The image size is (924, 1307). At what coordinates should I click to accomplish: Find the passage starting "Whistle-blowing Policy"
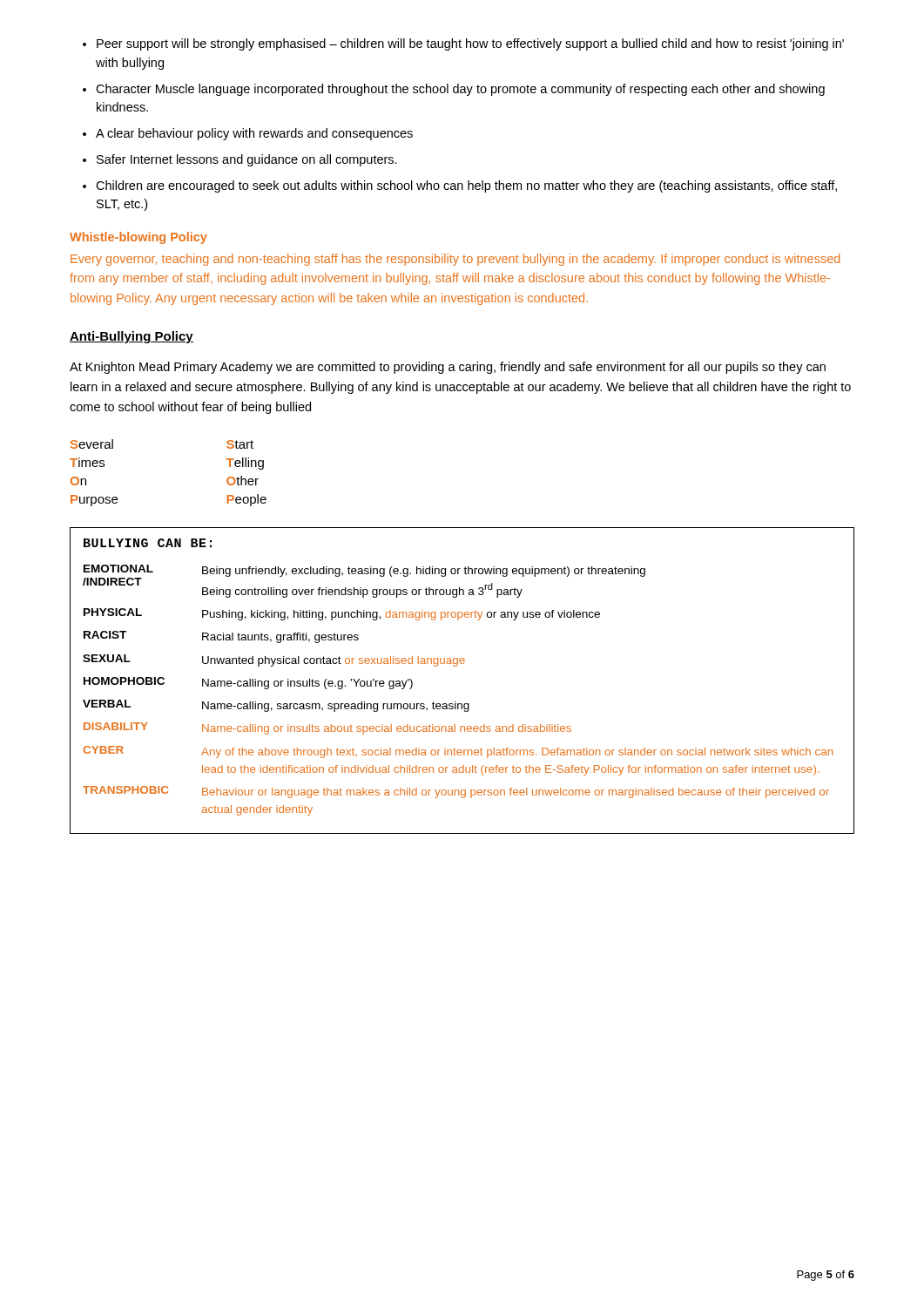(138, 237)
